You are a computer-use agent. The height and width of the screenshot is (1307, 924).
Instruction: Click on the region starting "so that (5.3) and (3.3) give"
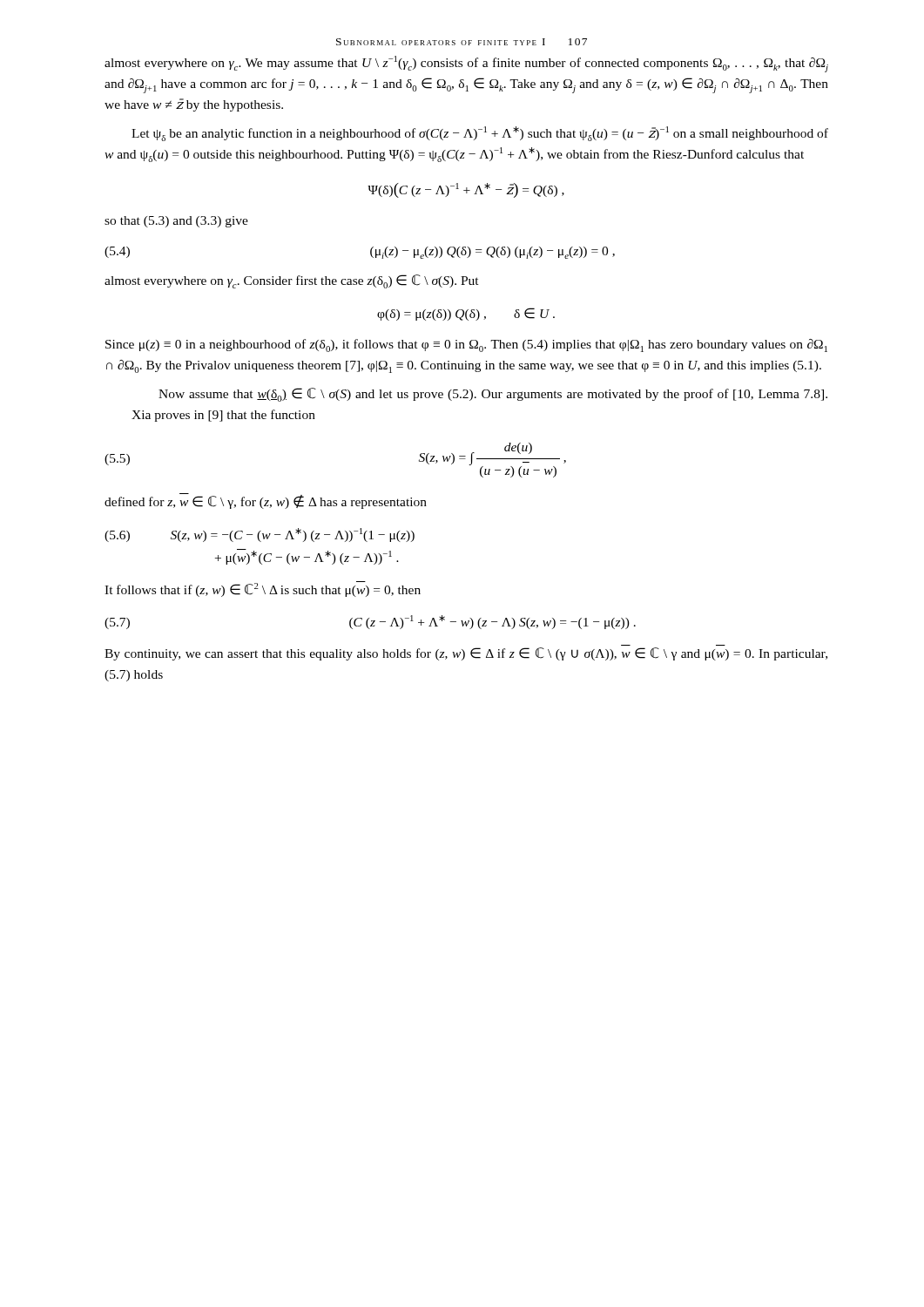point(176,222)
